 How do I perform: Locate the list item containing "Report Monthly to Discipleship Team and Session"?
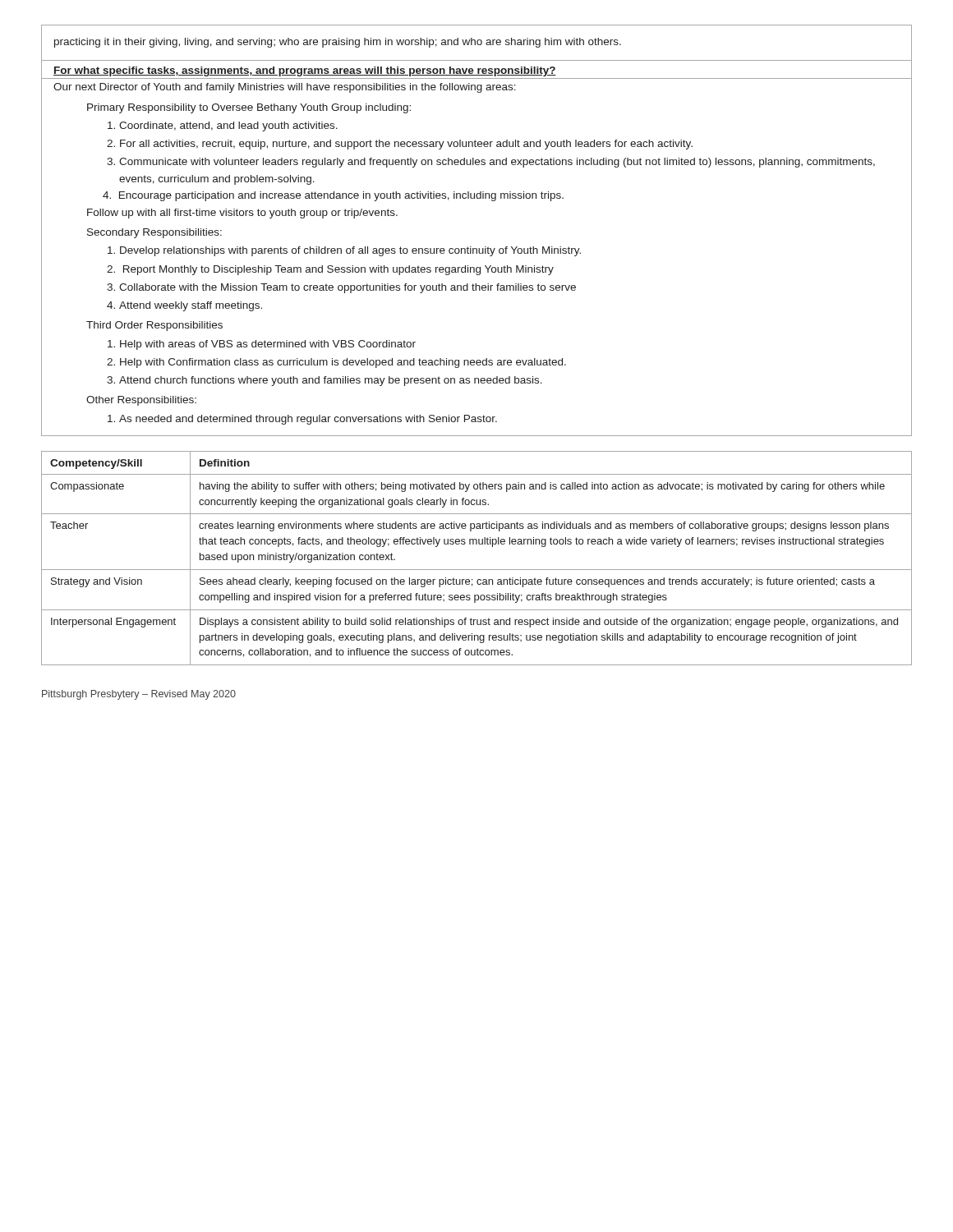336,269
